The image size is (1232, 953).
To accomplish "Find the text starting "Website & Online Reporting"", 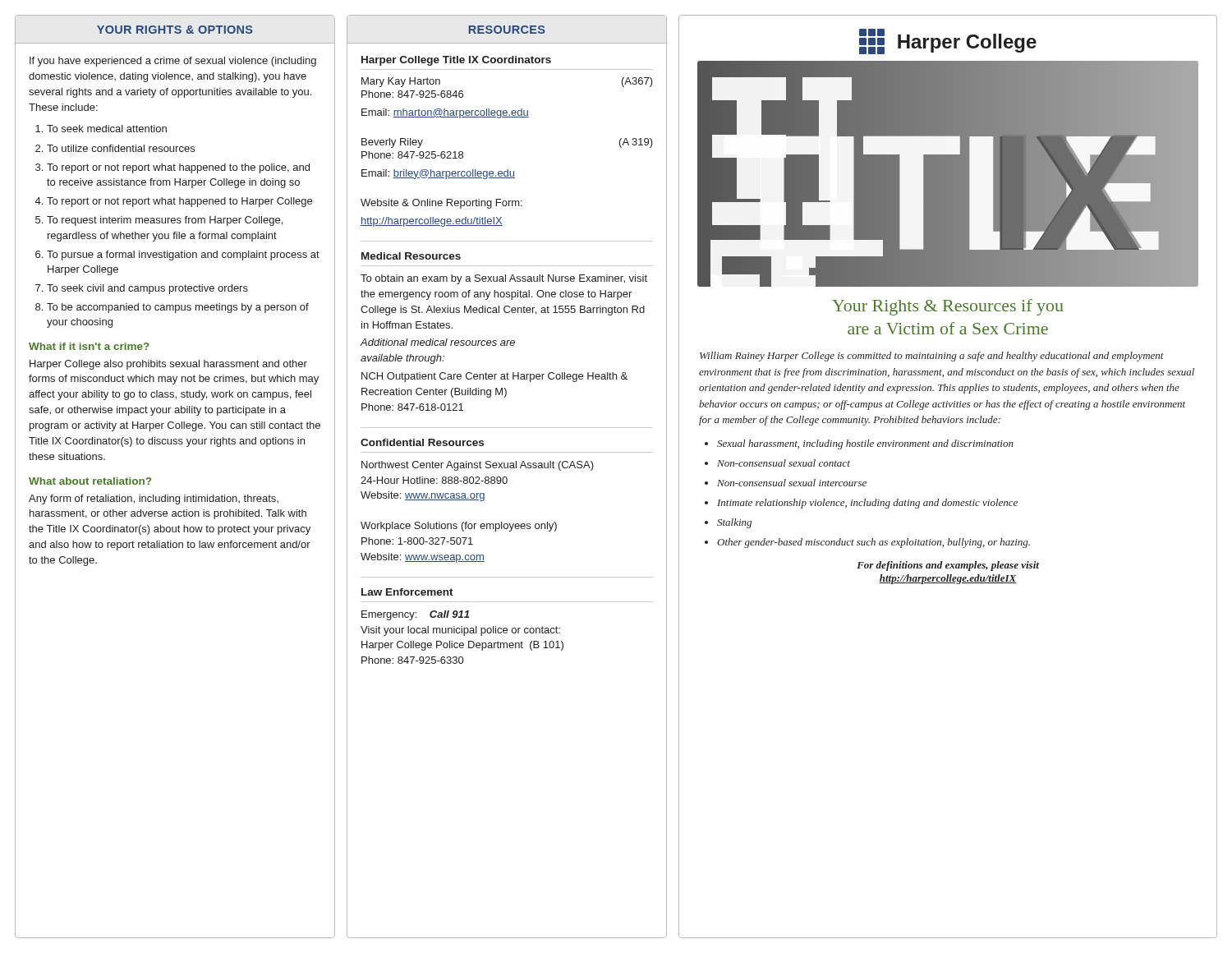I will [507, 213].
